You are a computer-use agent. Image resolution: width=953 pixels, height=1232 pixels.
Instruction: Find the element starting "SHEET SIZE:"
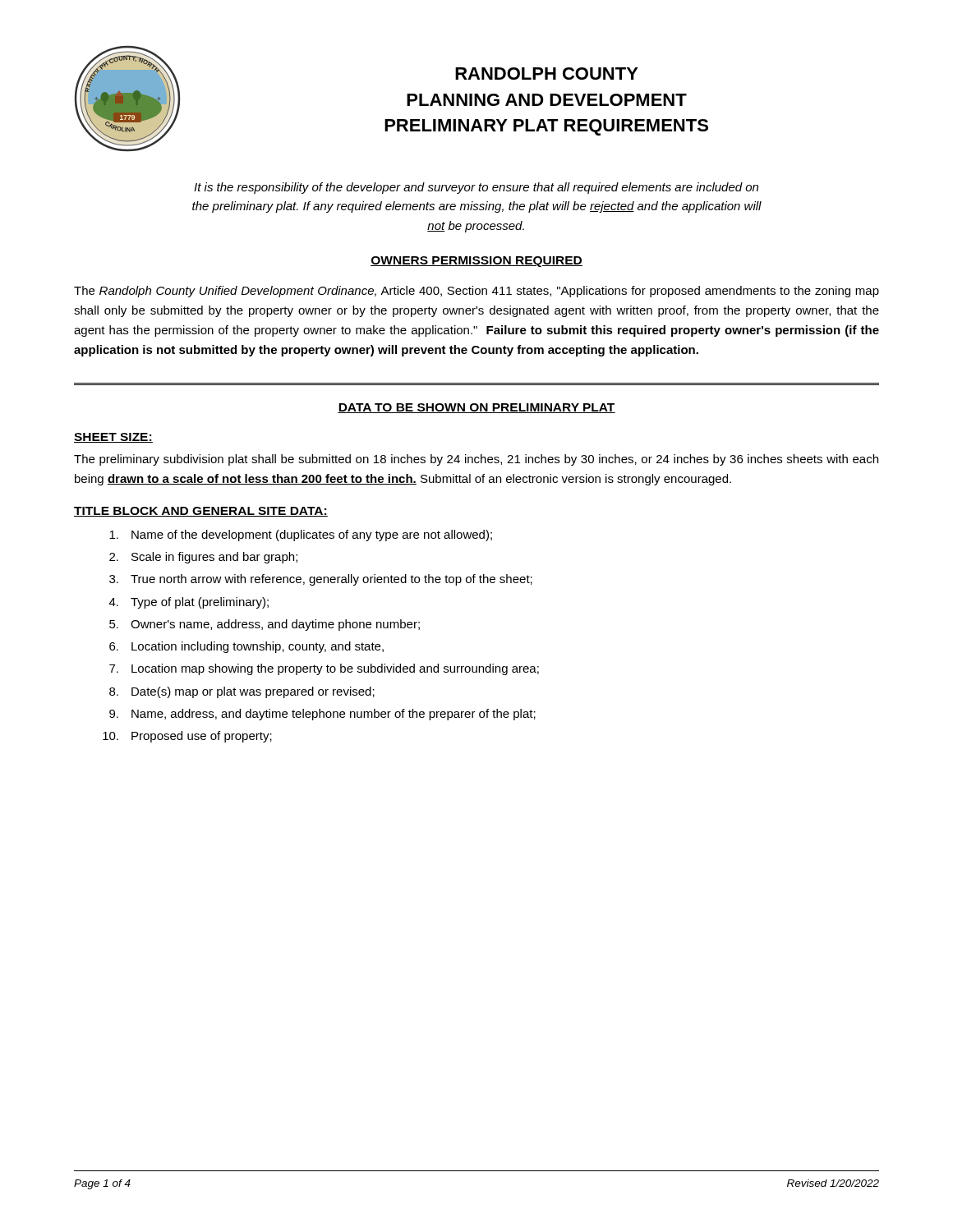(x=113, y=436)
